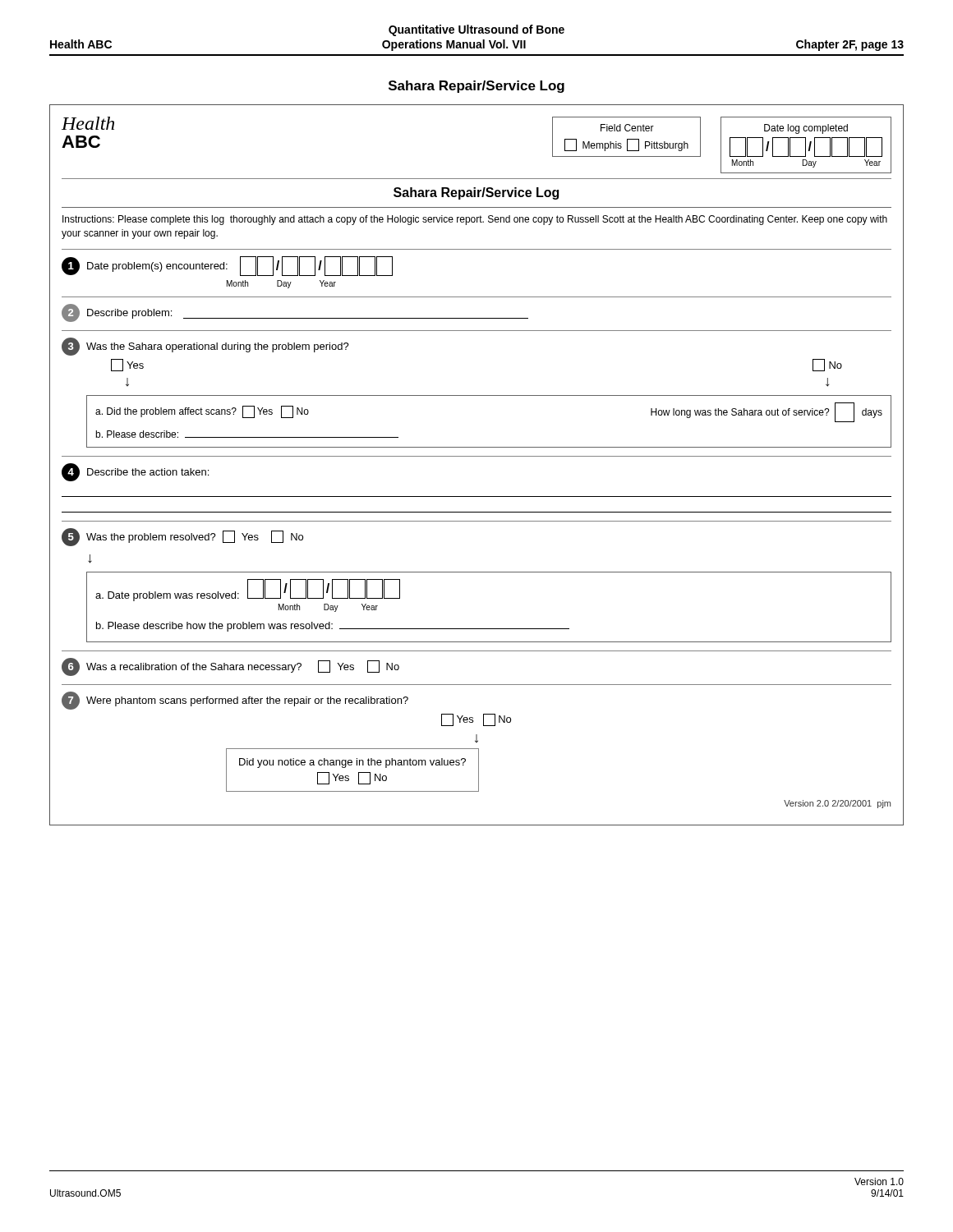The height and width of the screenshot is (1232, 953).
Task: Locate the text starting "Instructions: Please complete"
Action: [475, 226]
